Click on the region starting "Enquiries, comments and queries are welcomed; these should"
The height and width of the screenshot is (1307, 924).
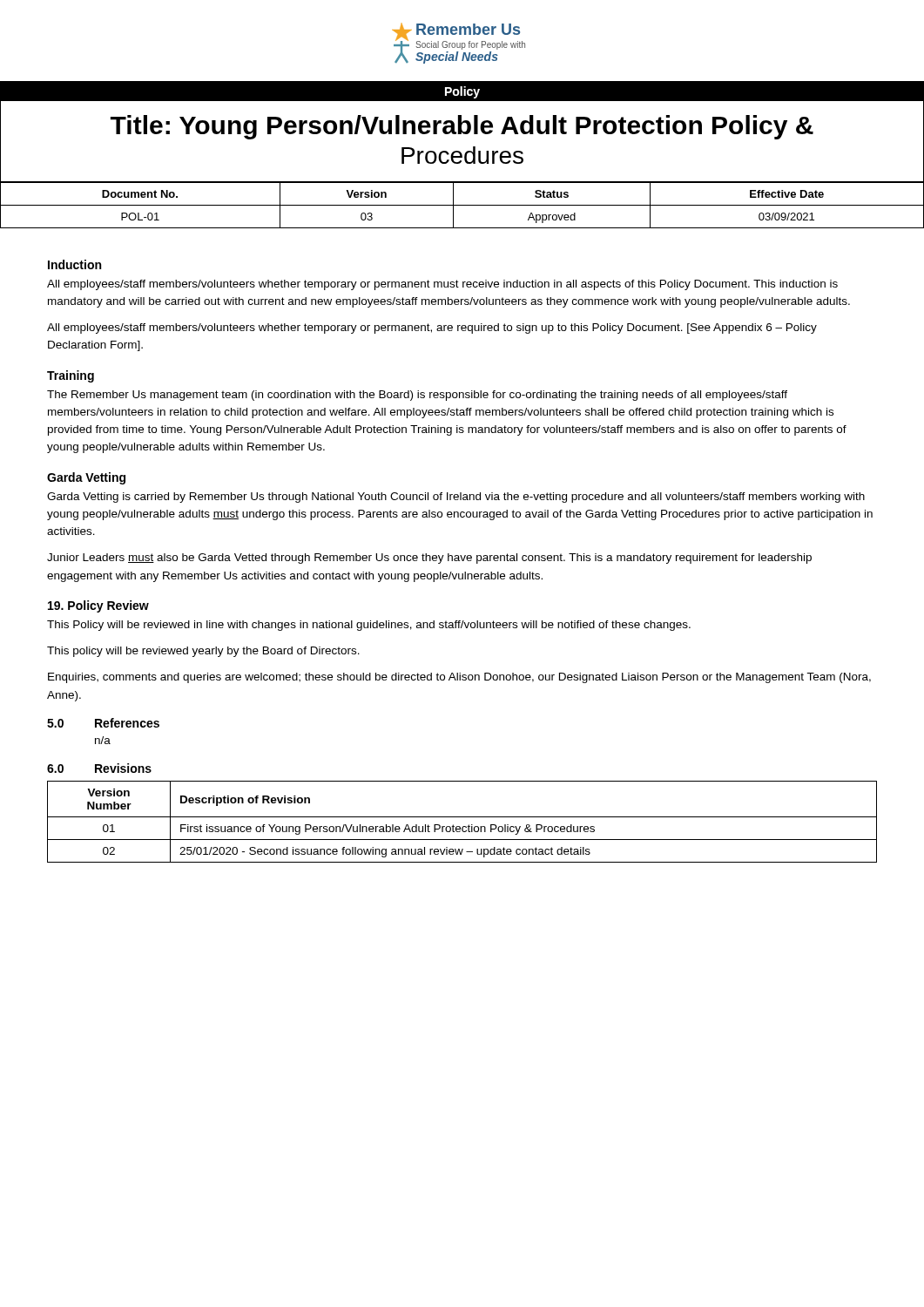(x=459, y=686)
